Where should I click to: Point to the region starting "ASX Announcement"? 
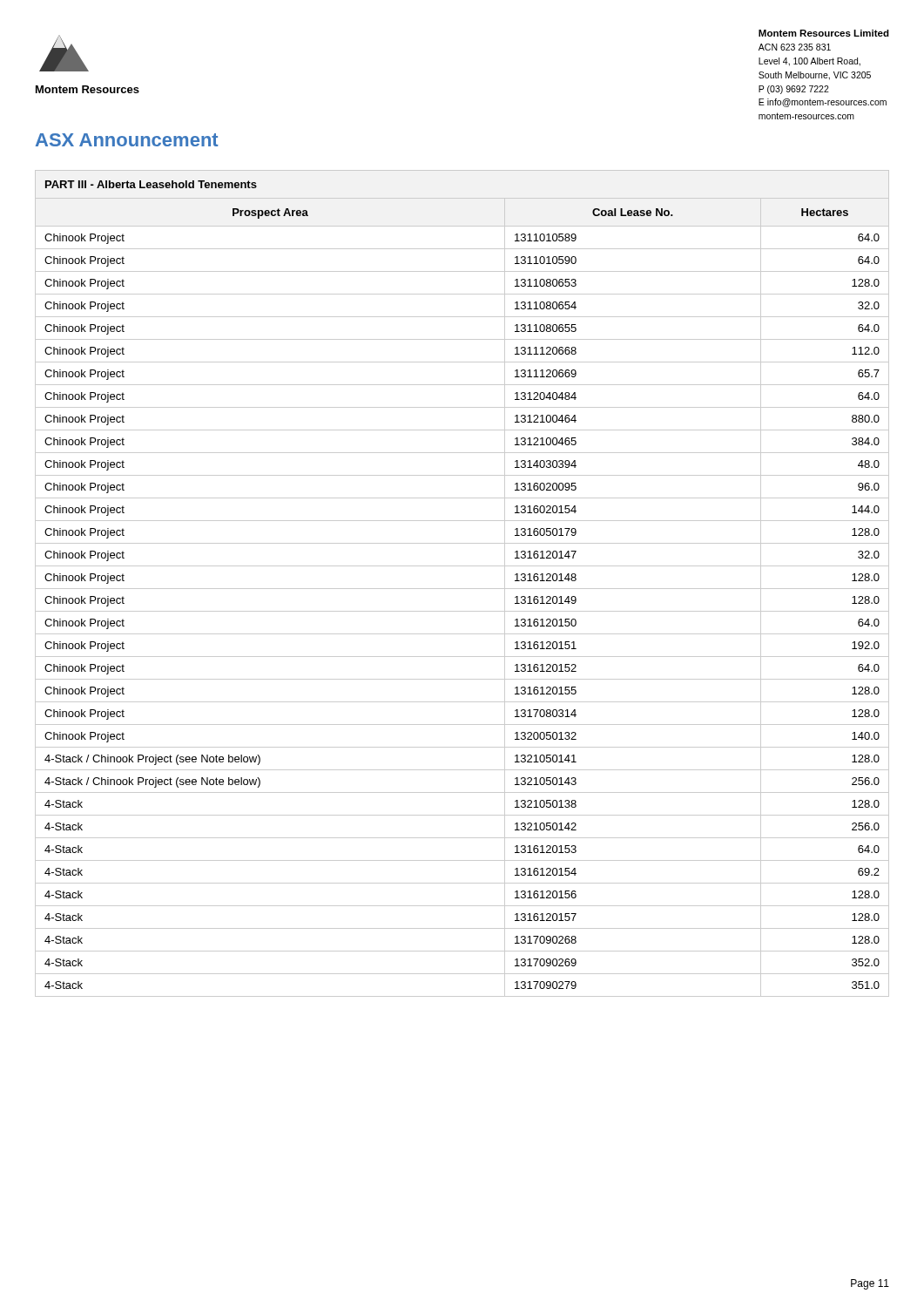pos(127,140)
